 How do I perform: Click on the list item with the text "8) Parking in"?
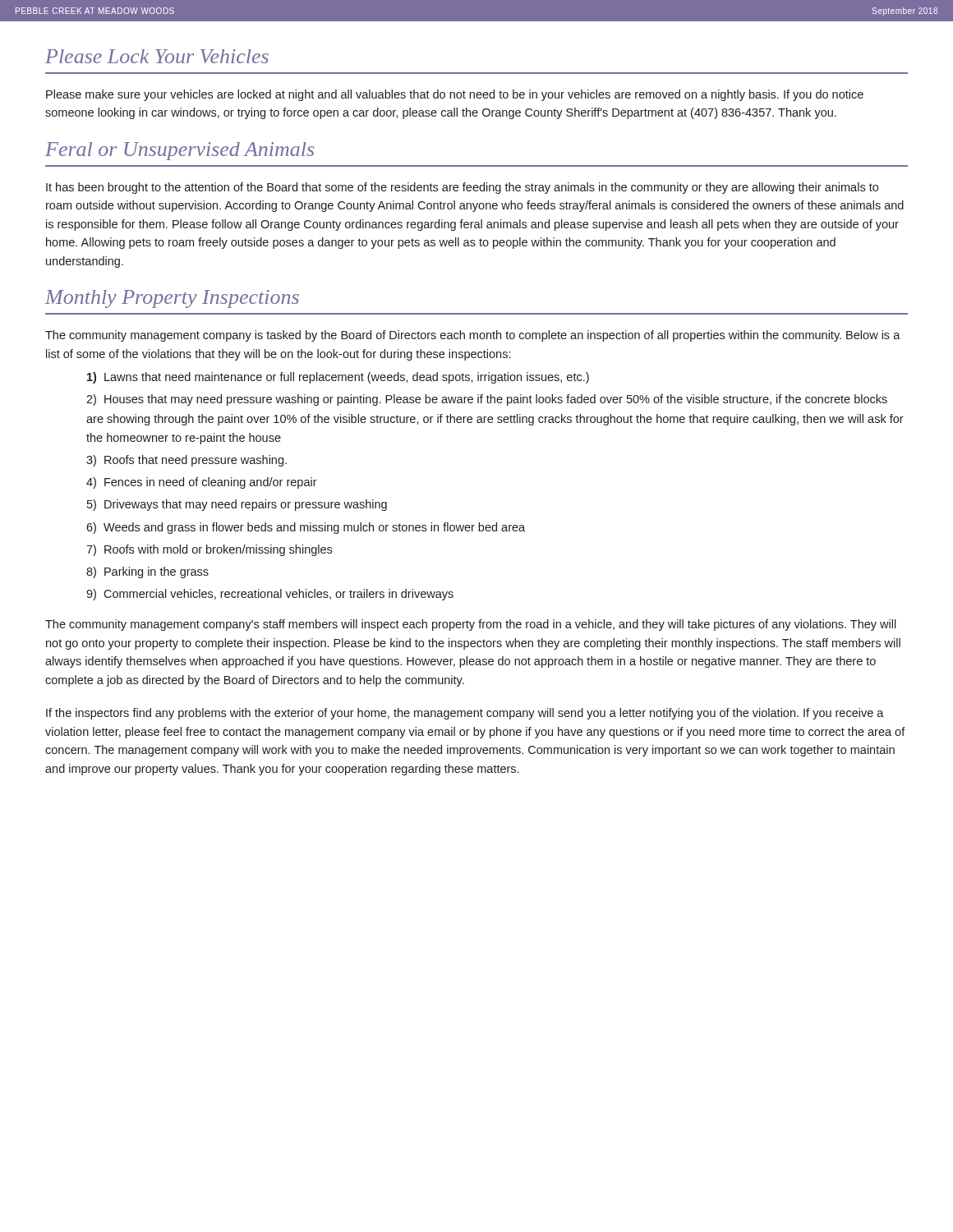pyautogui.click(x=148, y=572)
